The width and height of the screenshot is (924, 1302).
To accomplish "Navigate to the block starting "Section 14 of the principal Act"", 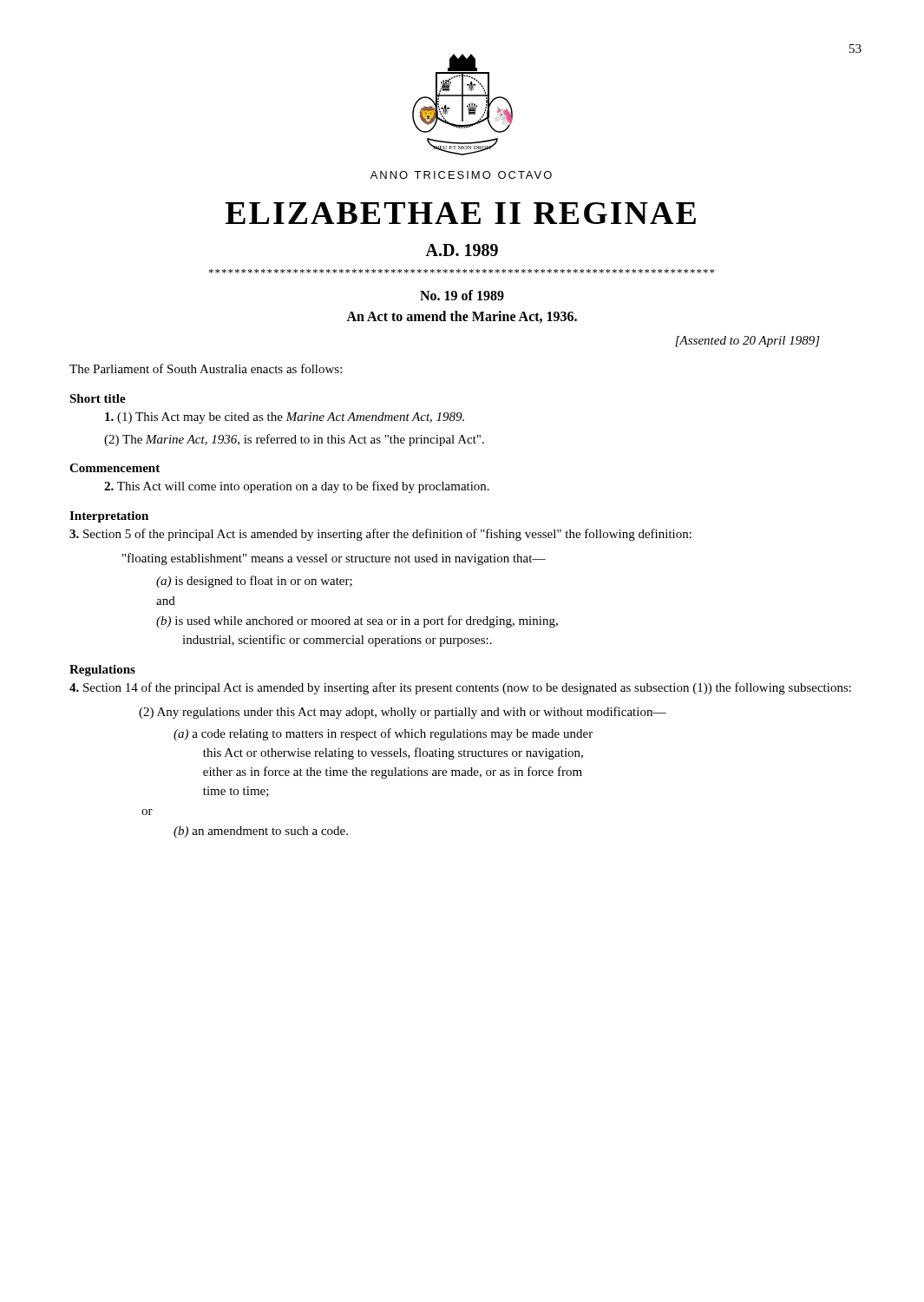I will [x=461, y=687].
